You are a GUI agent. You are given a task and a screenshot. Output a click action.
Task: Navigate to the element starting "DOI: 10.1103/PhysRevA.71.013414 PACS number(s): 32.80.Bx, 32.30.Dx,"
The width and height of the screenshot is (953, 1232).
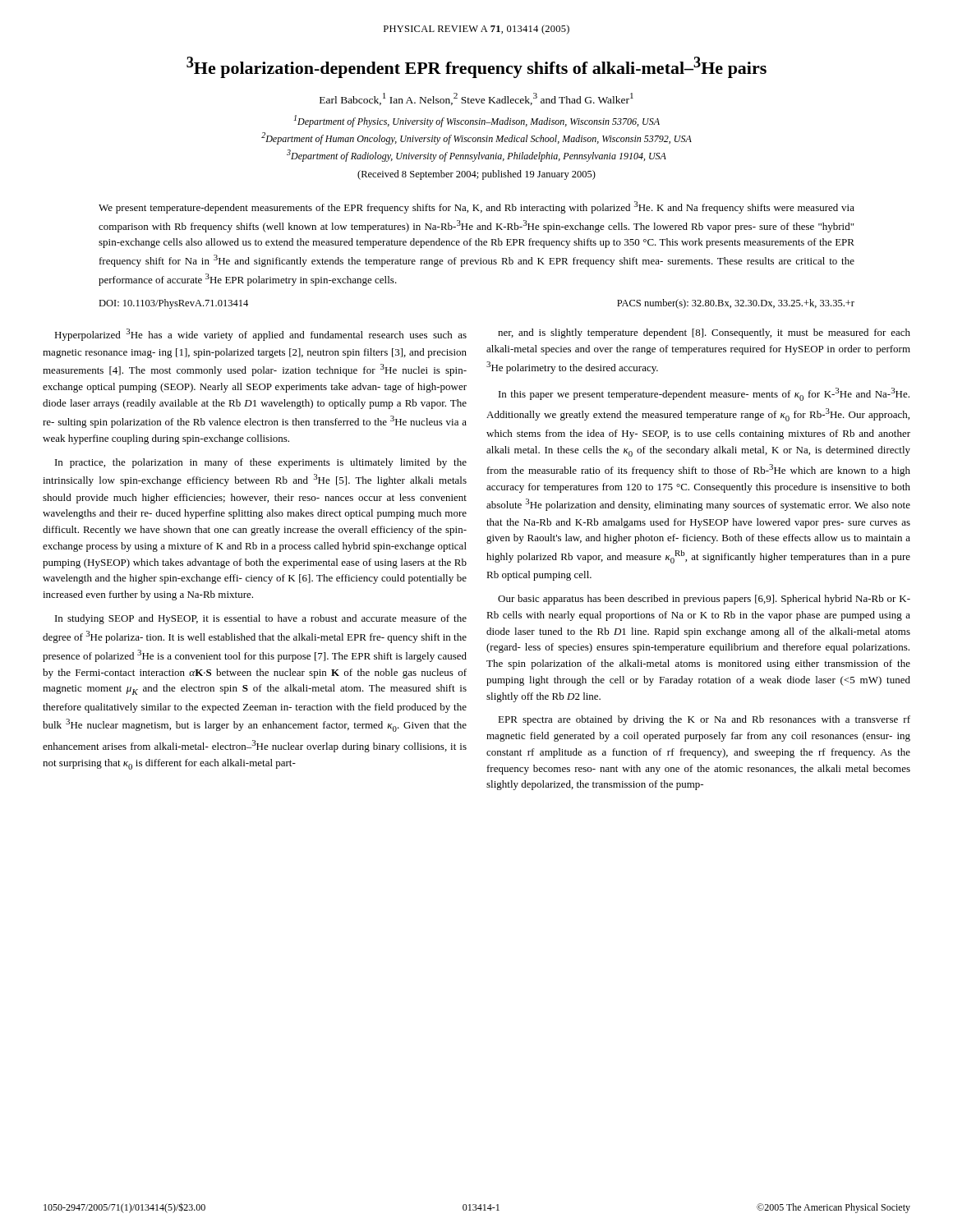tap(176, 303)
